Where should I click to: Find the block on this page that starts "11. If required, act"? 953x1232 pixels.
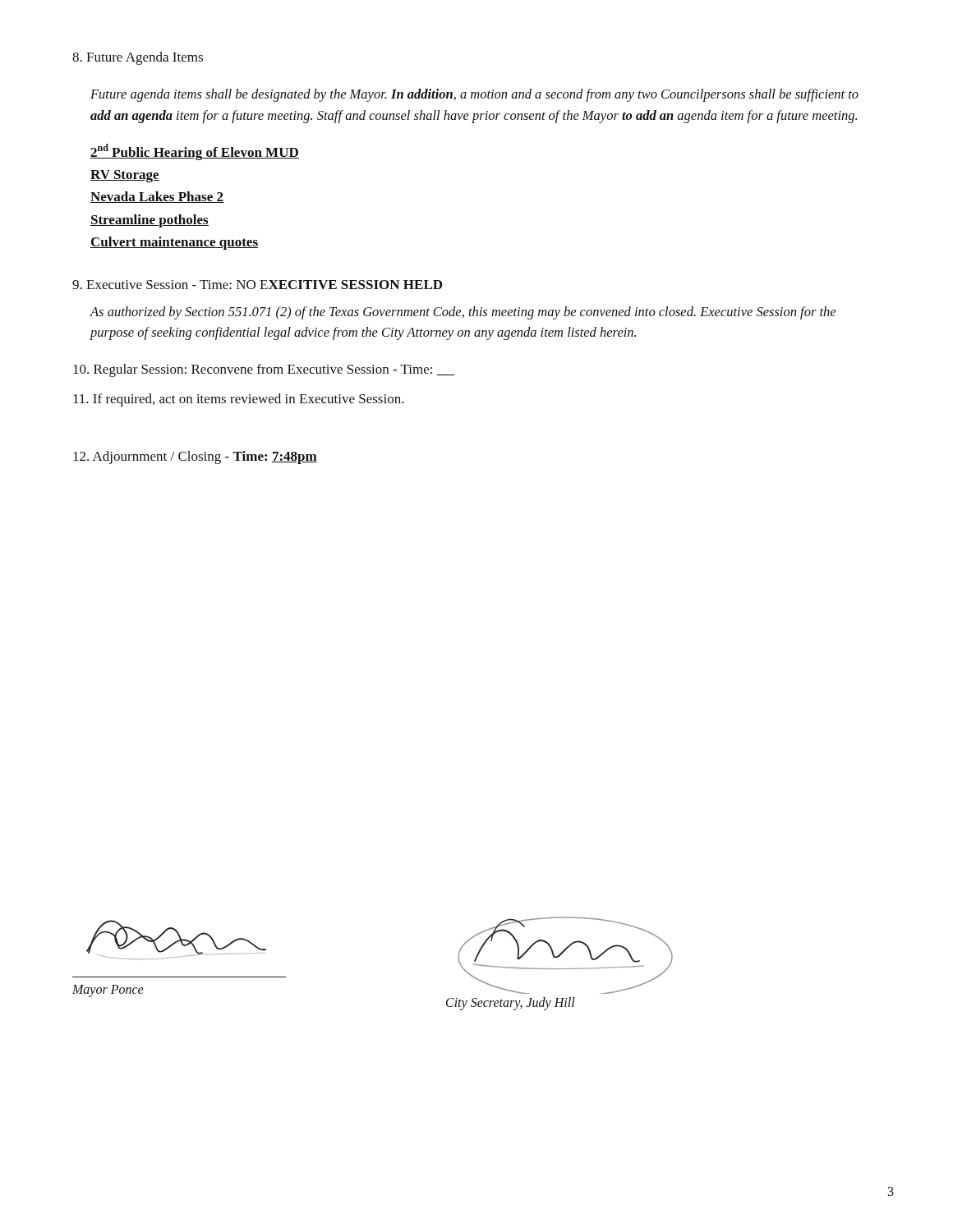point(238,398)
